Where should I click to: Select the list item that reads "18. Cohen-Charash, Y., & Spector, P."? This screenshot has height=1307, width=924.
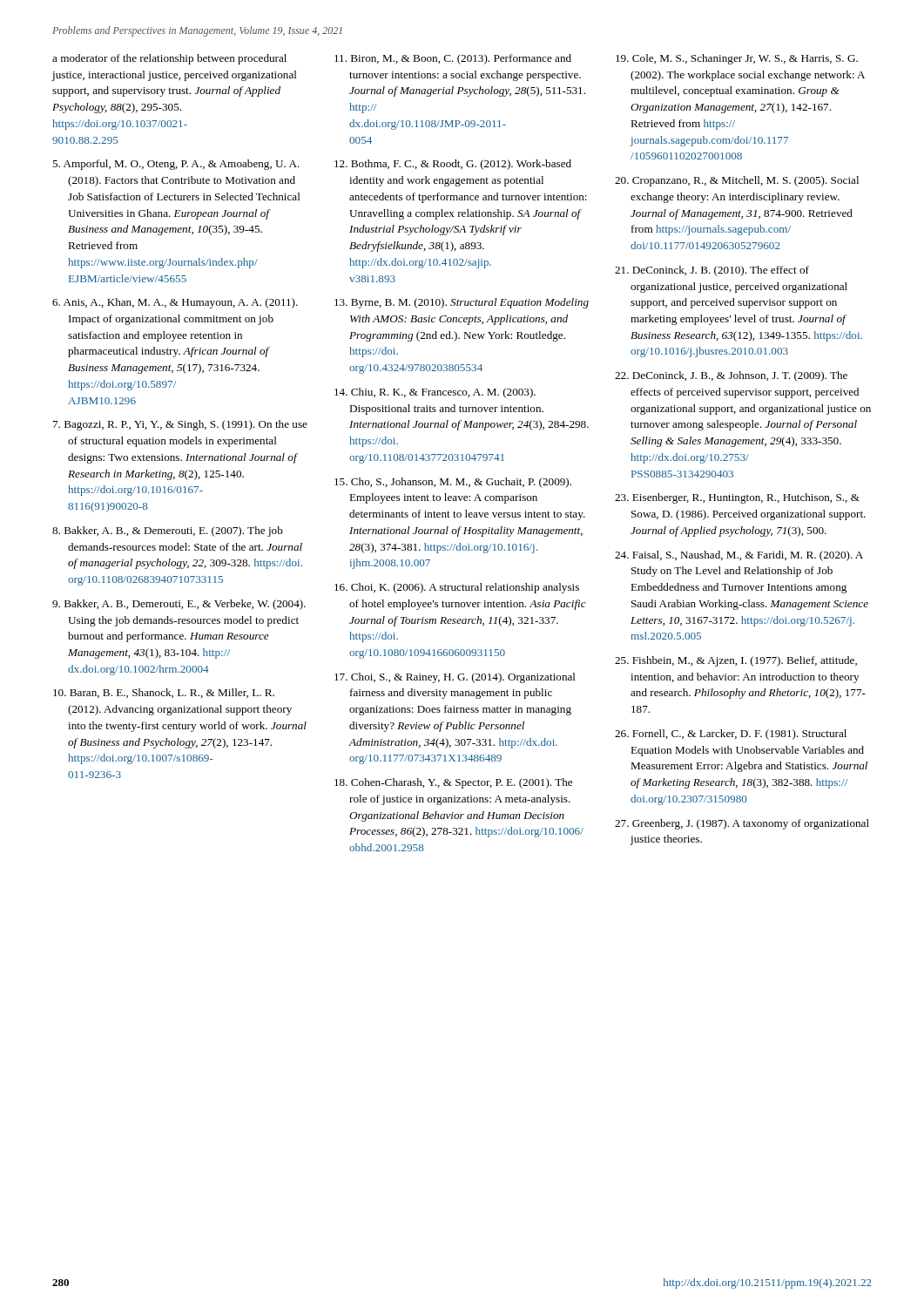[458, 815]
